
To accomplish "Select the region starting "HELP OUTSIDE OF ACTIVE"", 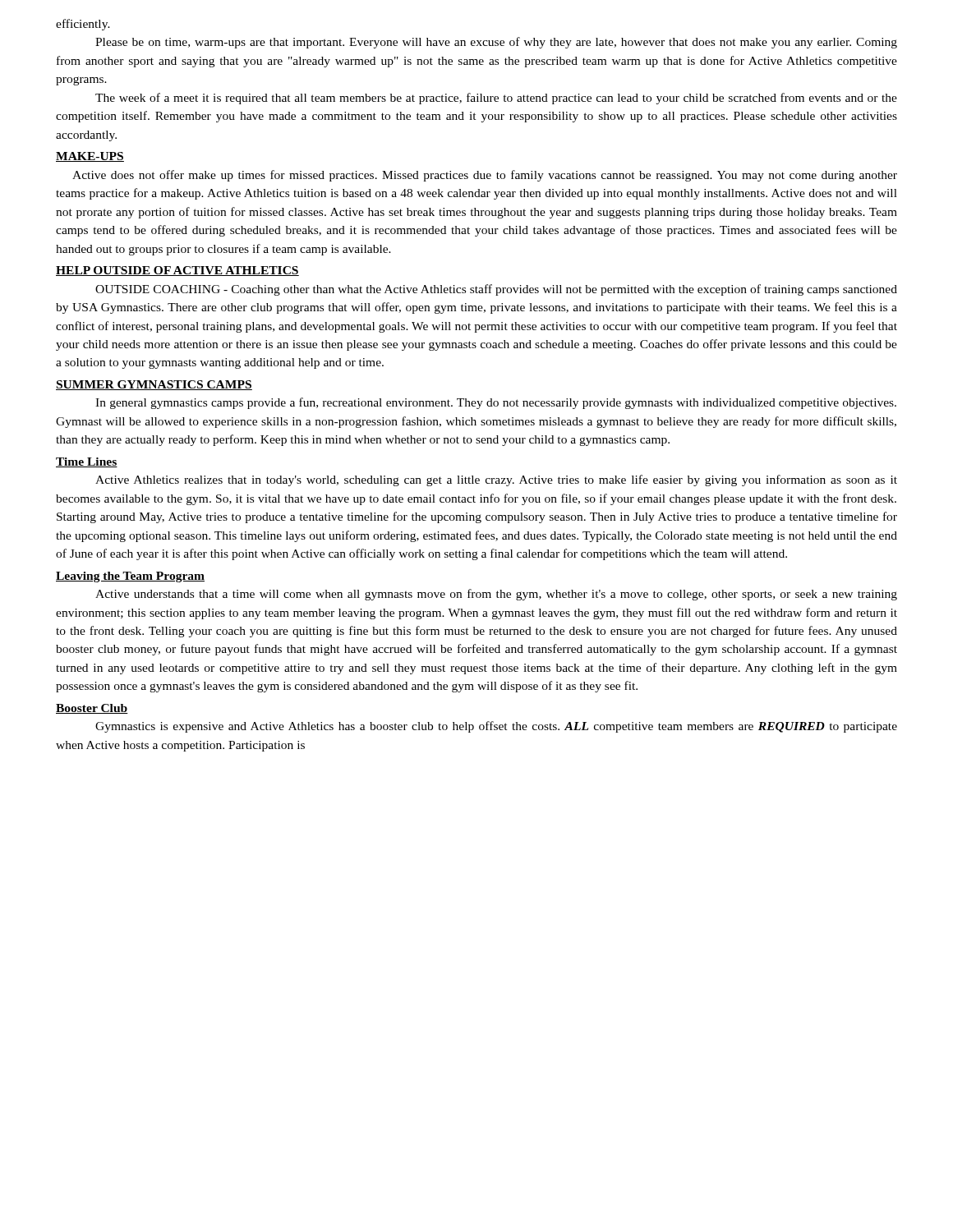I will pyautogui.click(x=177, y=271).
